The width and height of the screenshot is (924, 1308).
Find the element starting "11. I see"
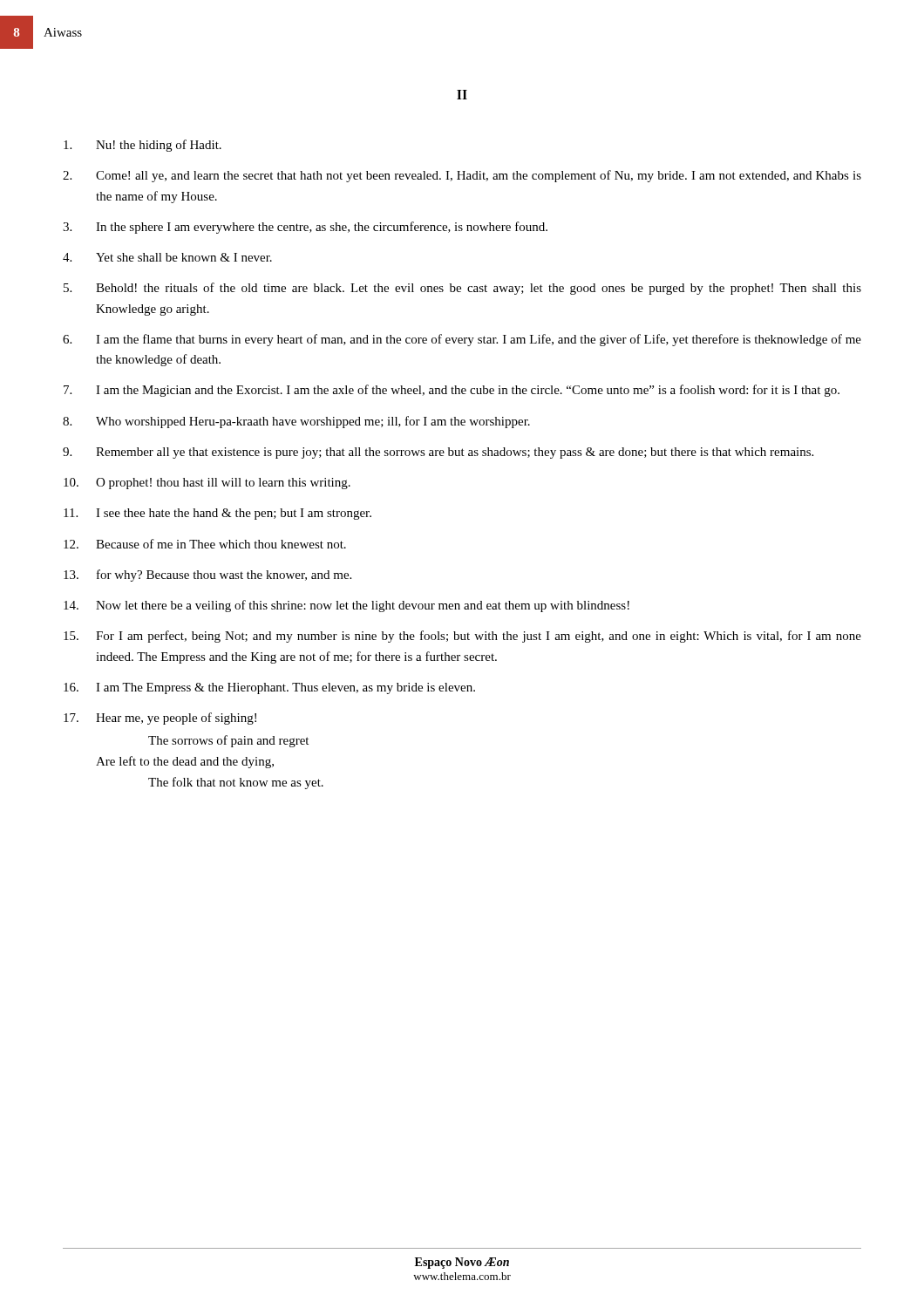[217, 514]
